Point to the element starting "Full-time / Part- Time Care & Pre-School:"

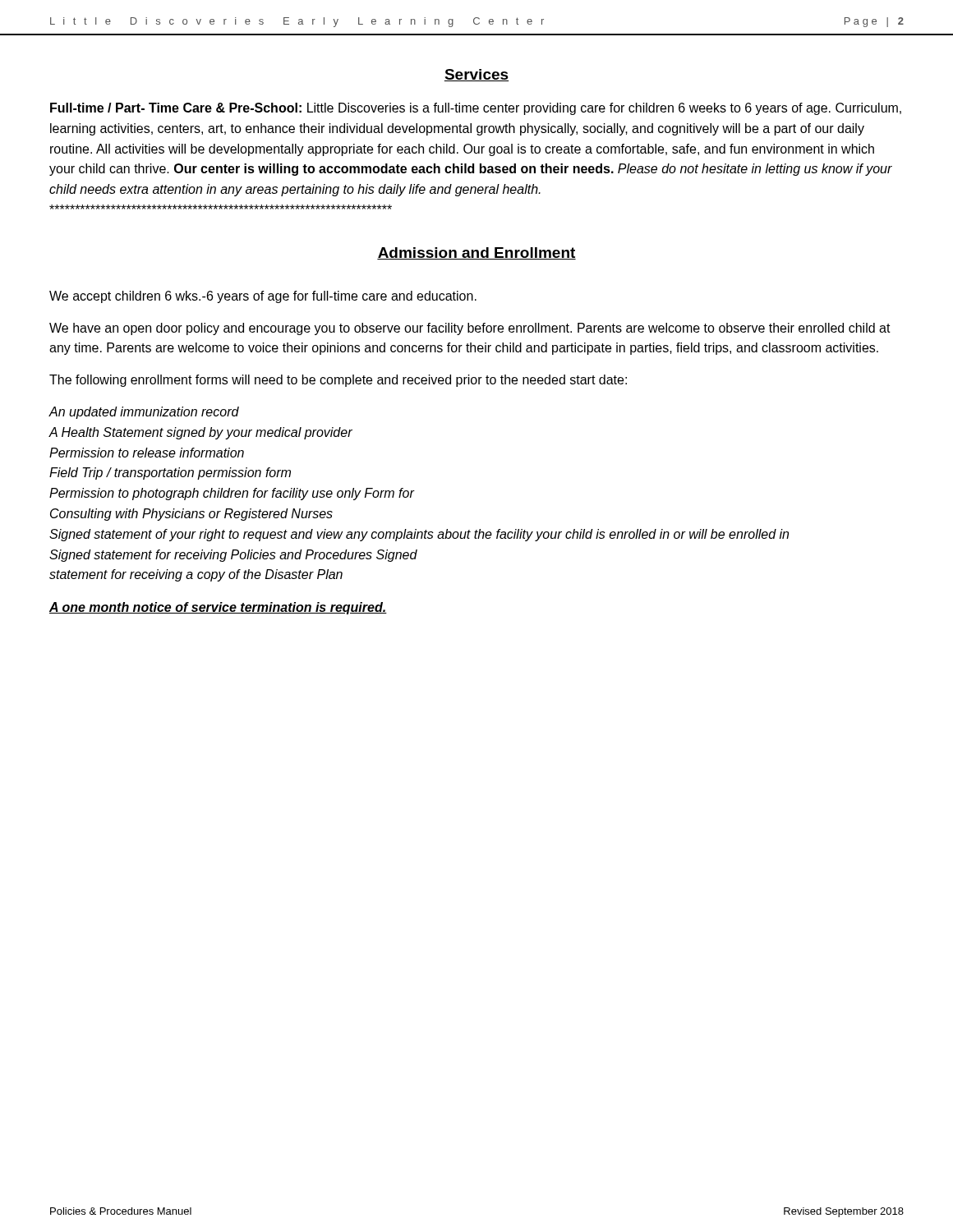tap(476, 159)
